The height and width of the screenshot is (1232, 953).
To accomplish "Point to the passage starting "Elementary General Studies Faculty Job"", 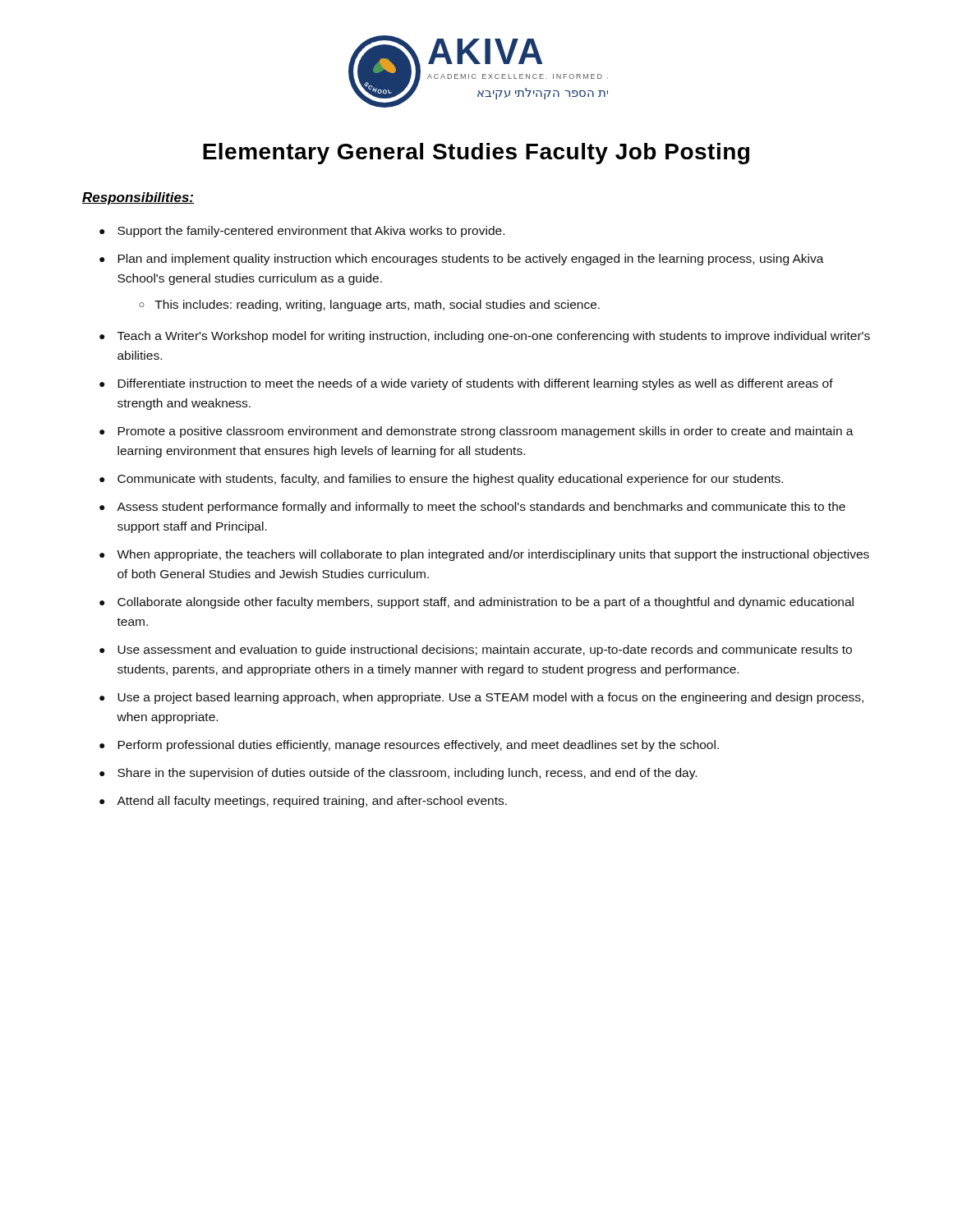I will (476, 152).
